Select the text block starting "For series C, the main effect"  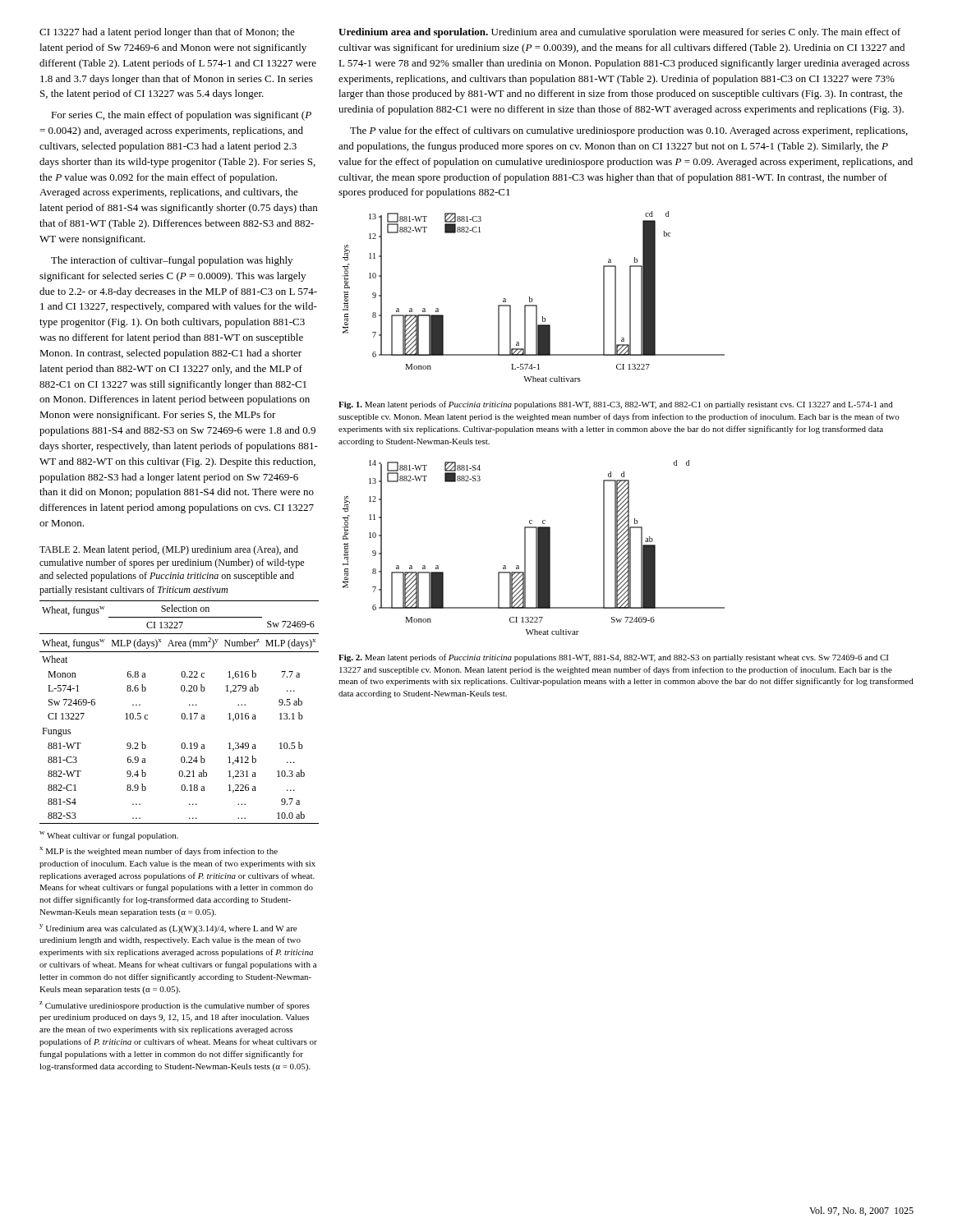(x=179, y=177)
